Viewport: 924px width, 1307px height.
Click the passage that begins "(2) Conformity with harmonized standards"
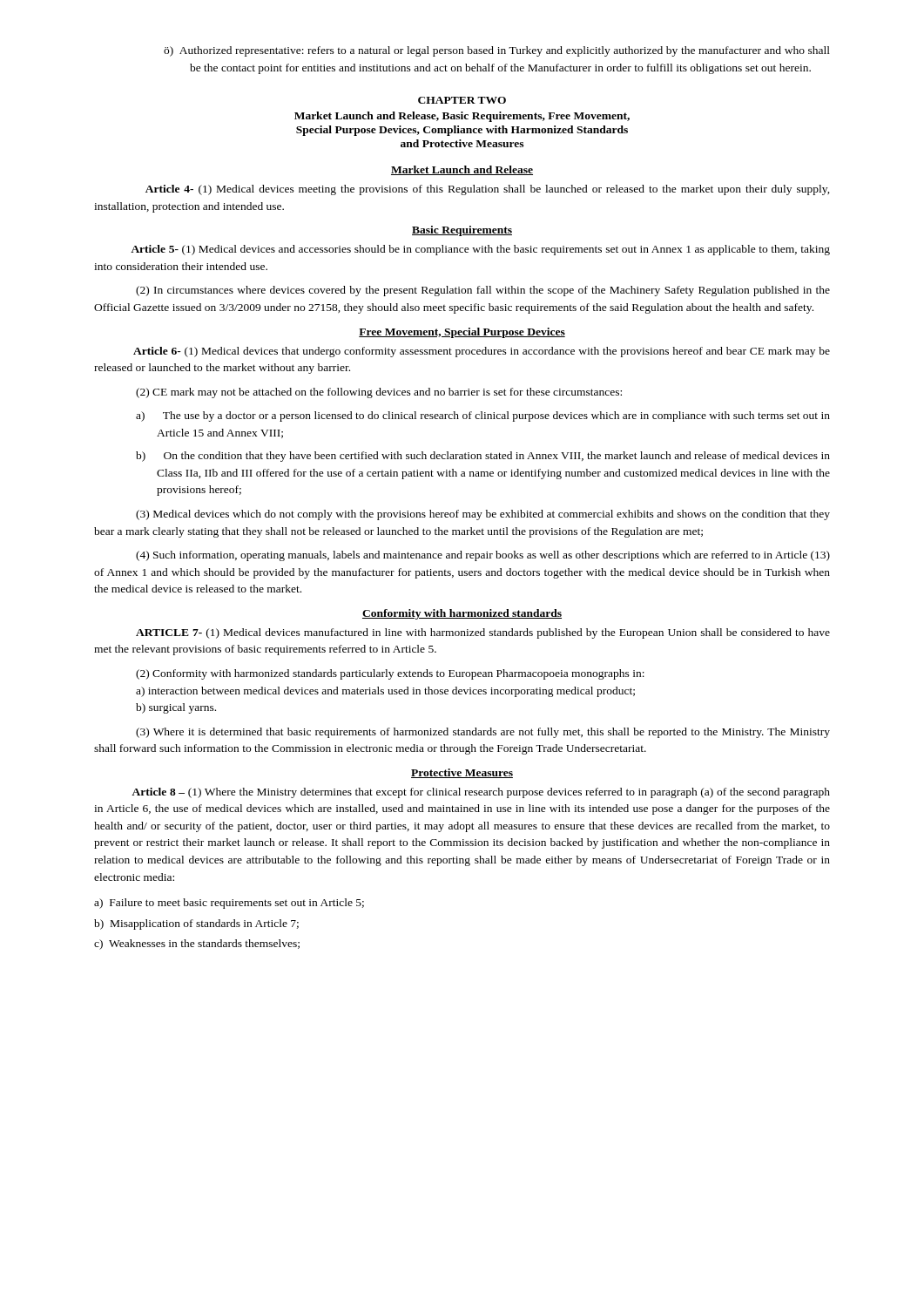point(390,690)
